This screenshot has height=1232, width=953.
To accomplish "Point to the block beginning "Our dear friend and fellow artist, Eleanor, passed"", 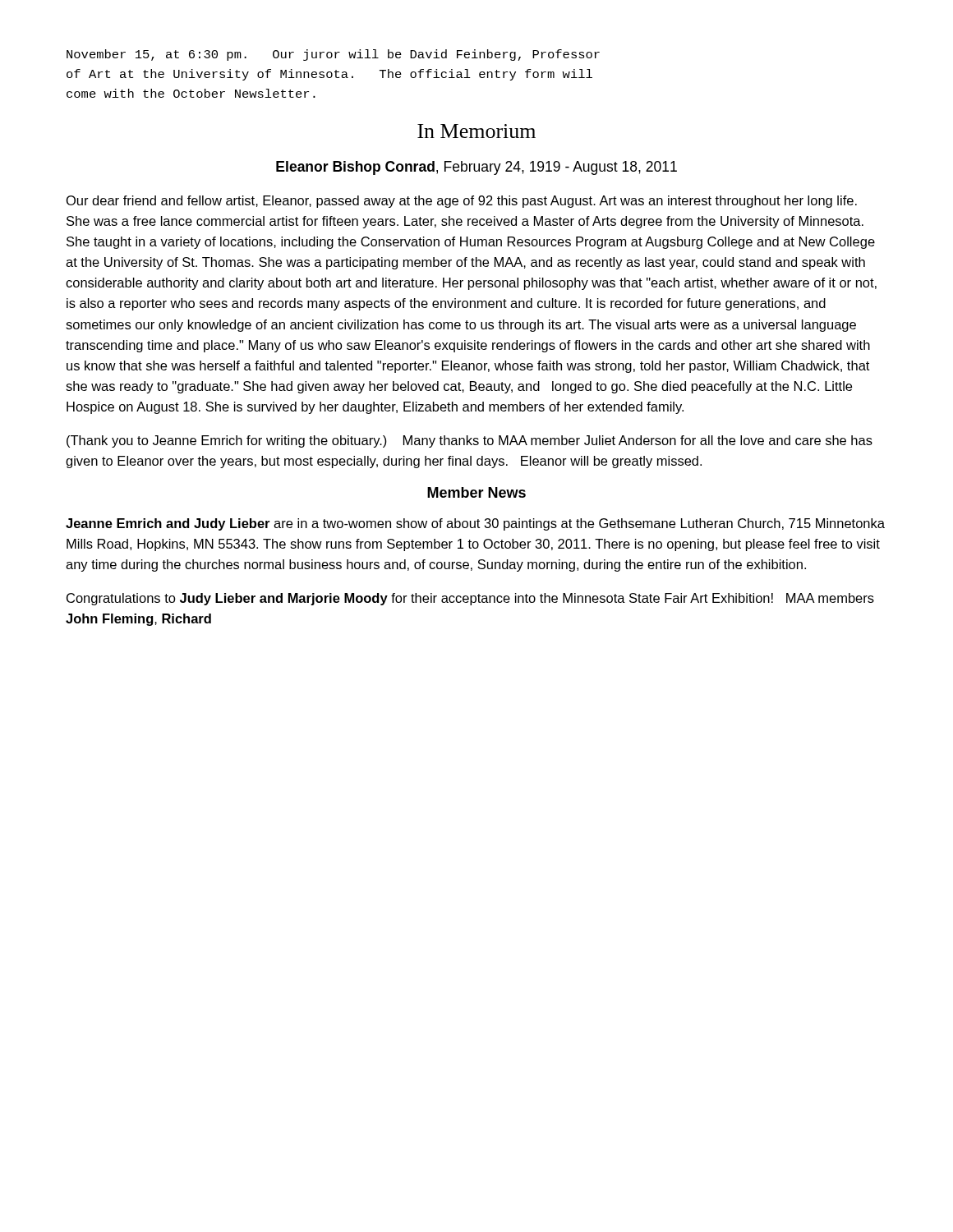I will point(472,303).
